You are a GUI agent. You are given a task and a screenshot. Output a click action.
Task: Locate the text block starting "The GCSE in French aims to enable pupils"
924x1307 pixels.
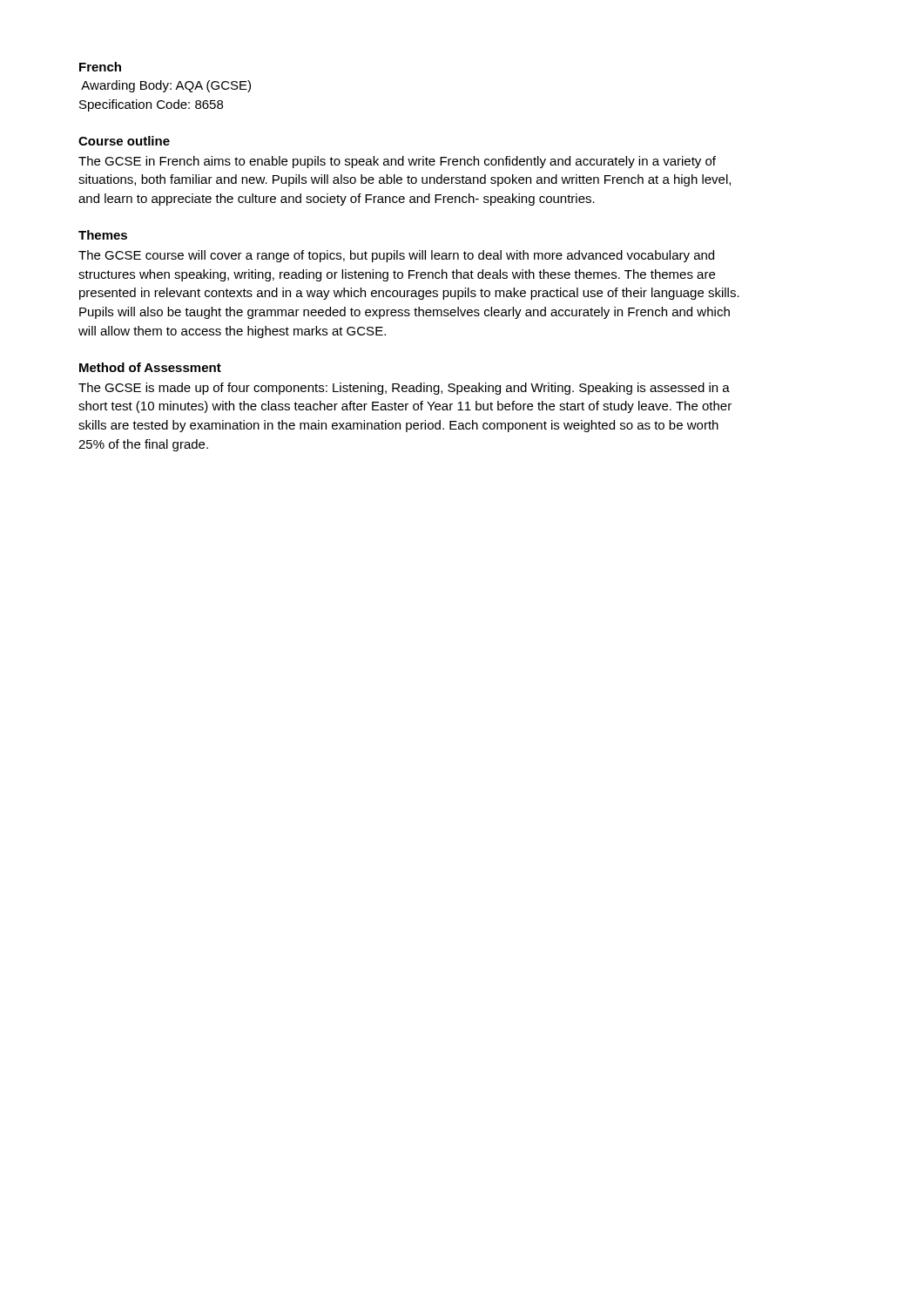click(x=405, y=179)
